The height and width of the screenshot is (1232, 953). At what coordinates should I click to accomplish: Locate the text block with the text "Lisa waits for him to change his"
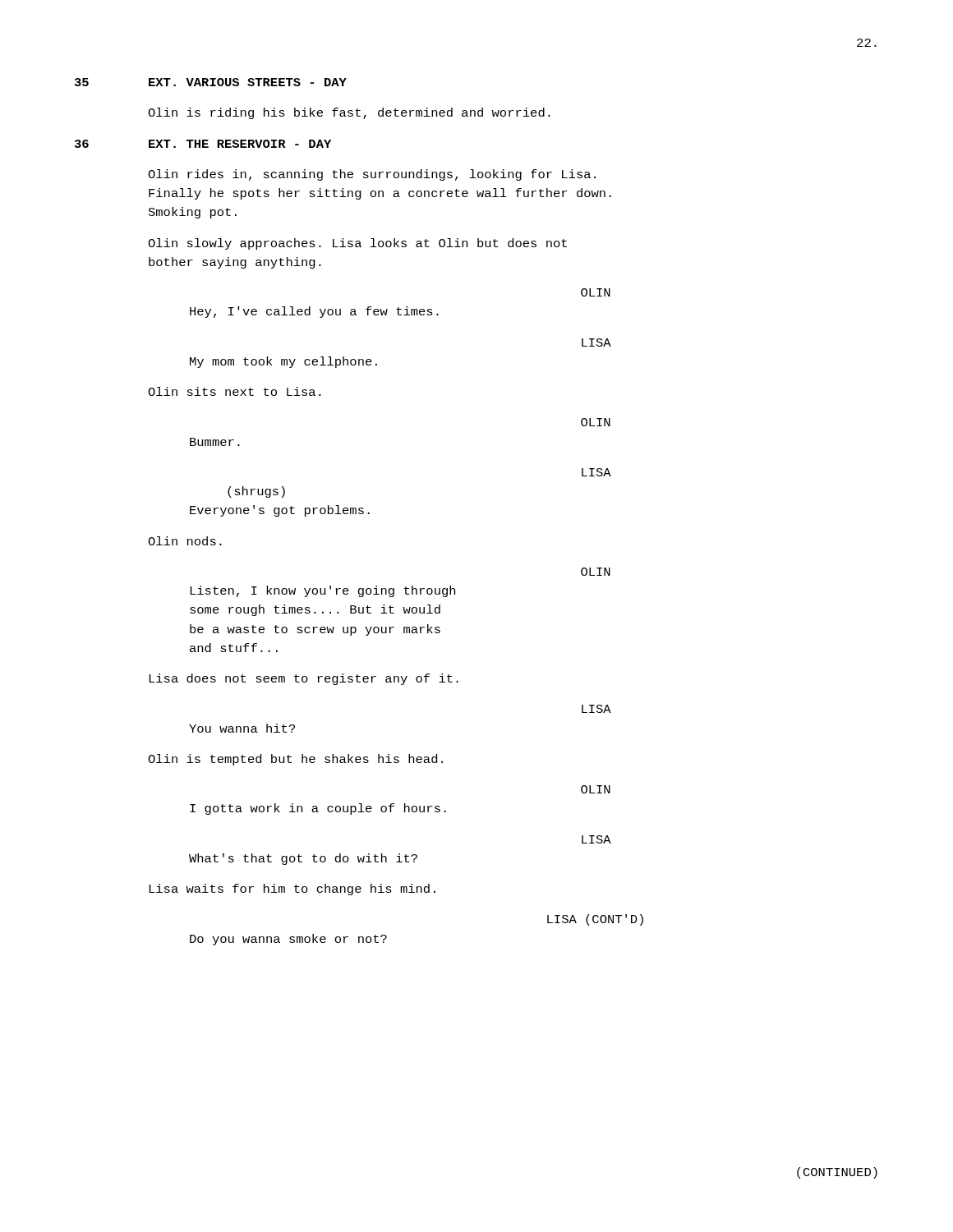(x=292, y=890)
